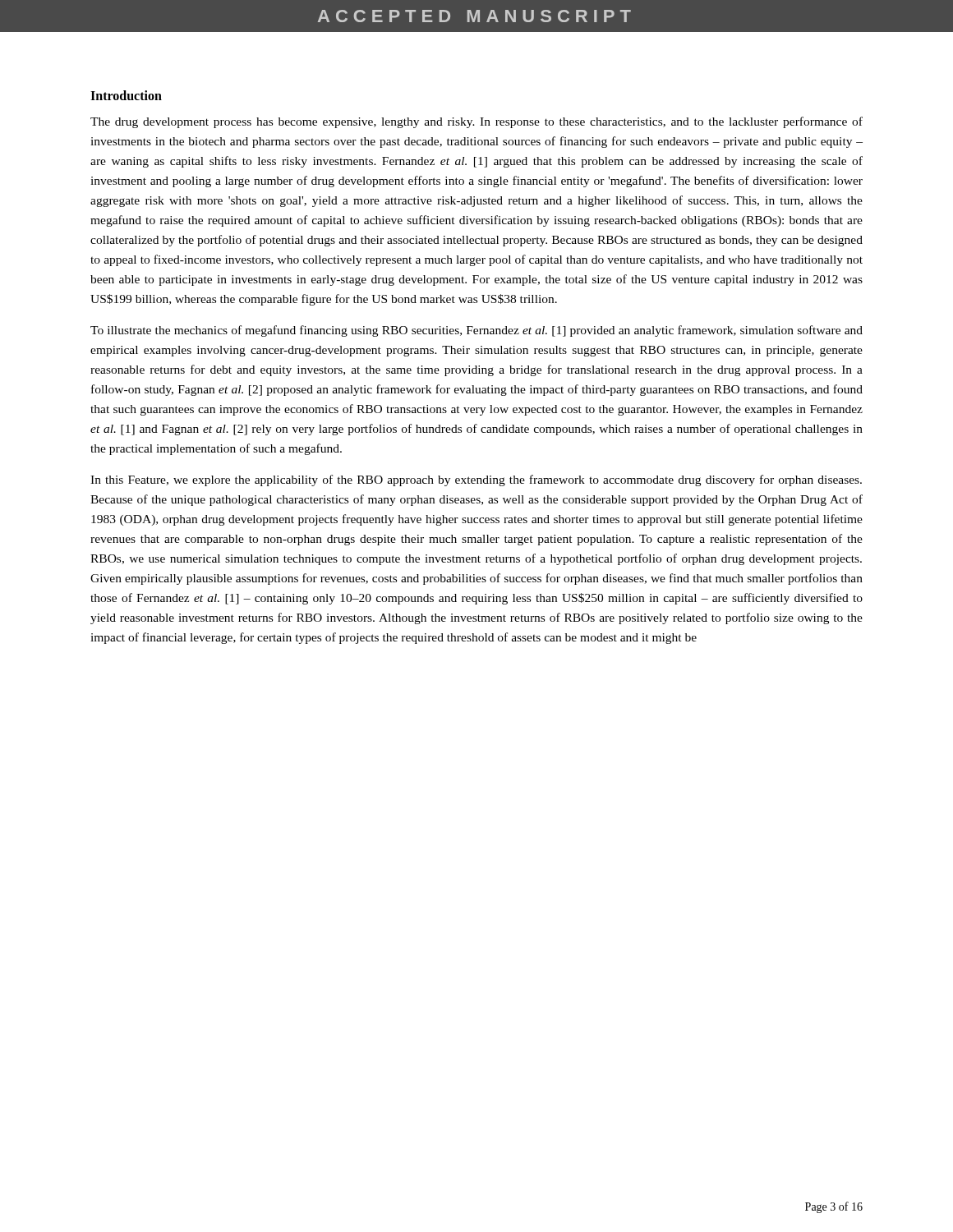The height and width of the screenshot is (1232, 953).
Task: Find the text block with the text "The drug development"
Action: (x=476, y=210)
